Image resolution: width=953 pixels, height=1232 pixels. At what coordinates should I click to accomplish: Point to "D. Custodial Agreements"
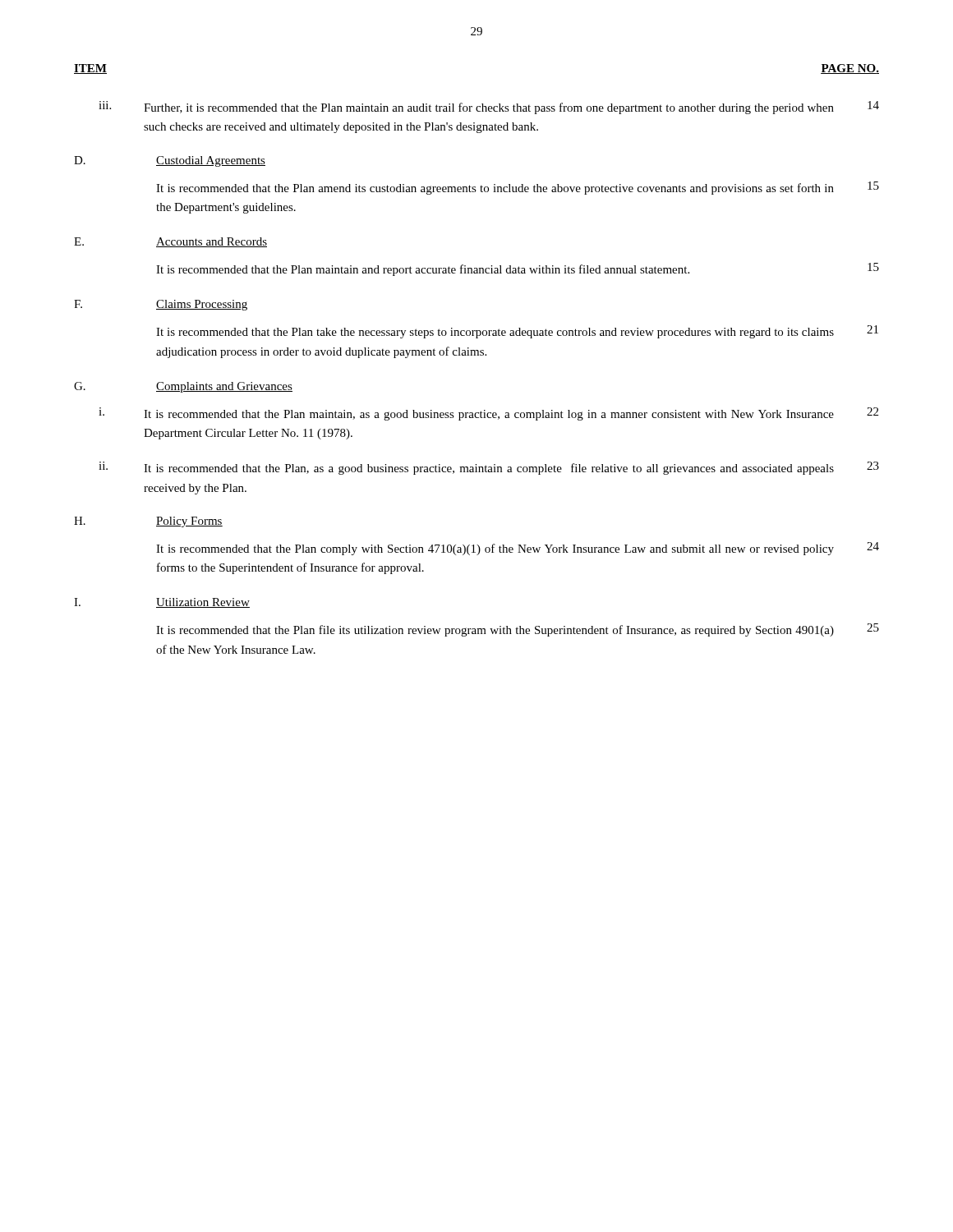coord(170,161)
